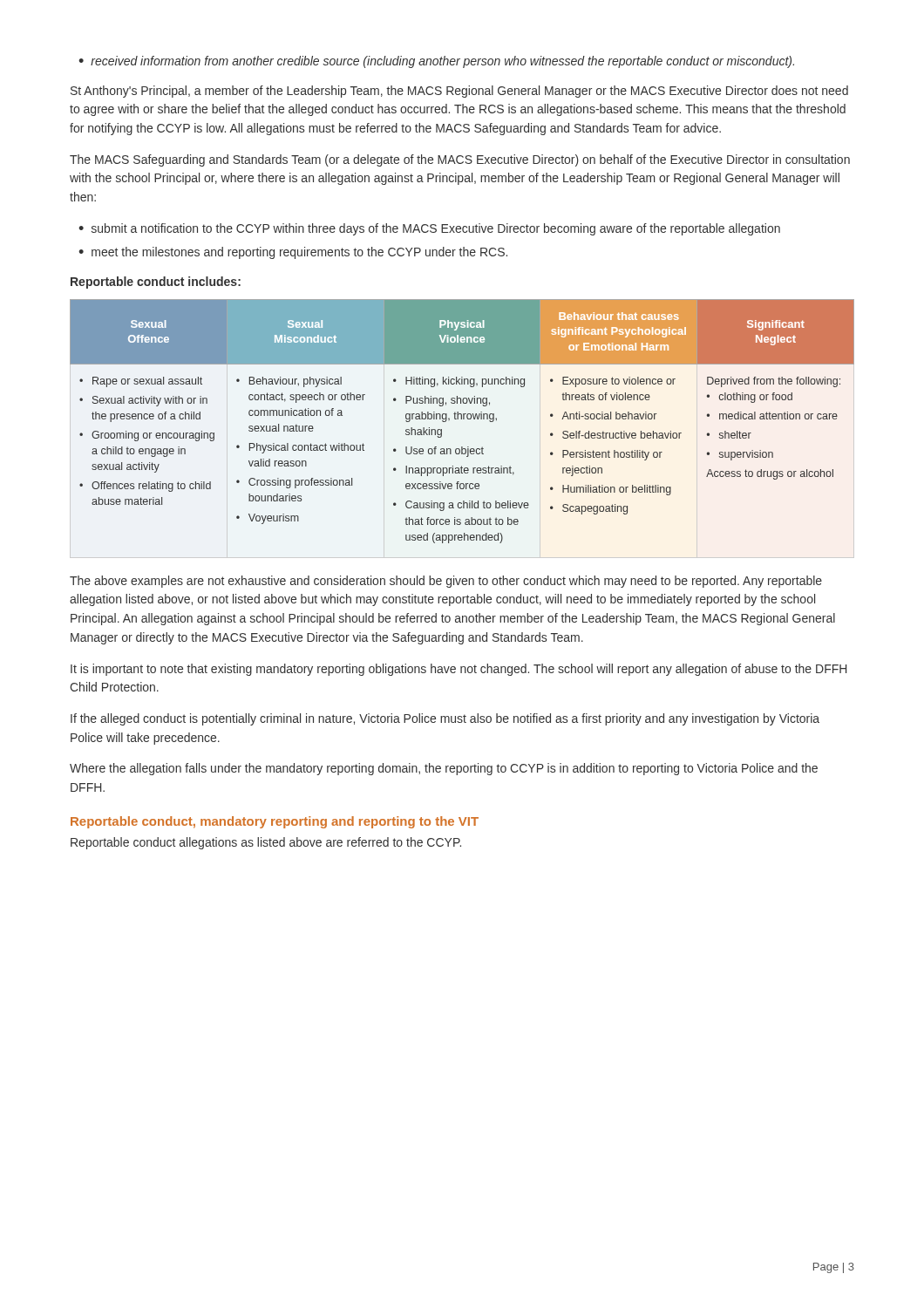Image resolution: width=924 pixels, height=1308 pixels.
Task: Find the element starting "If the alleged"
Action: tap(445, 728)
